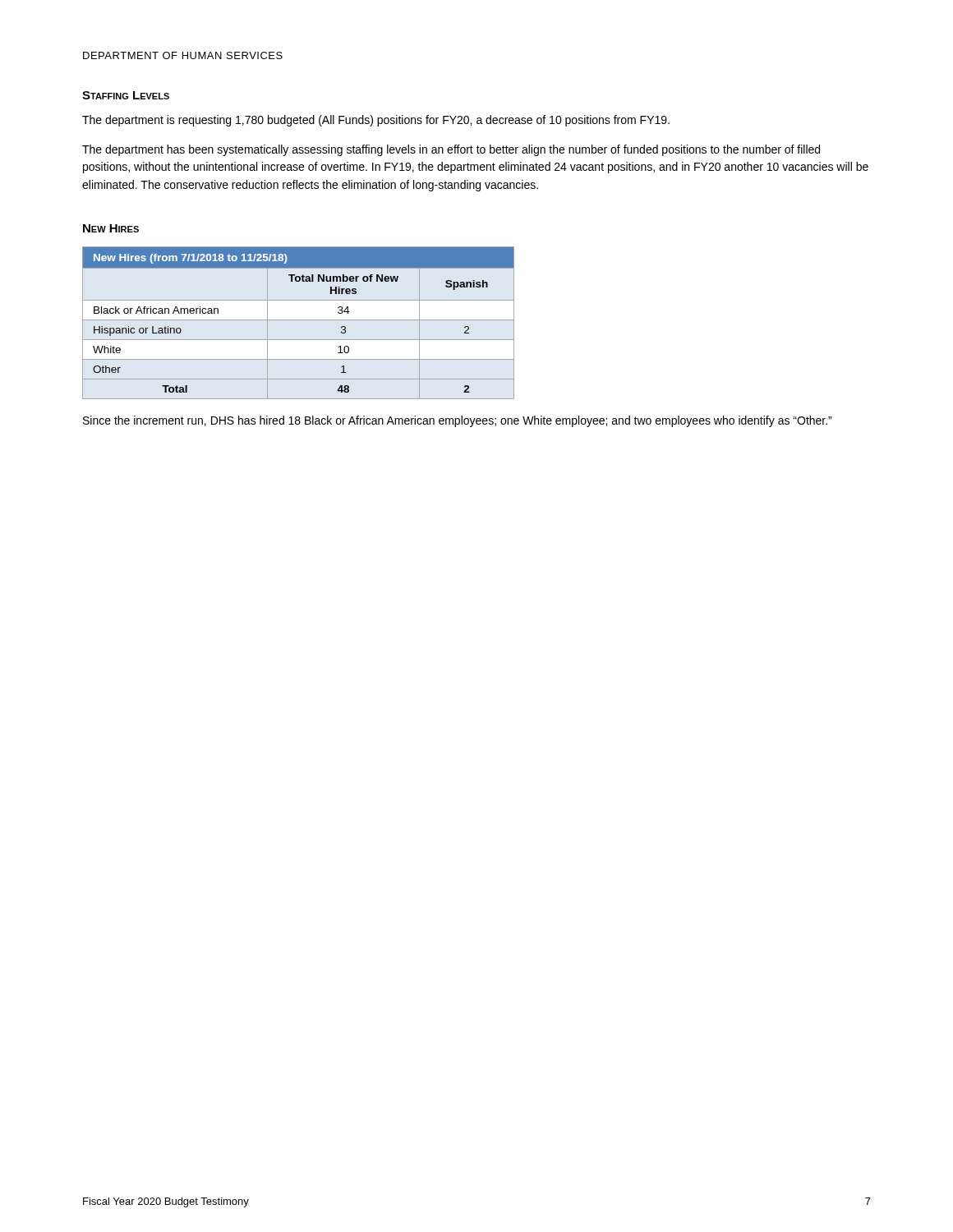The height and width of the screenshot is (1232, 953).
Task: Click on the region starting "The department has"
Action: click(x=475, y=167)
